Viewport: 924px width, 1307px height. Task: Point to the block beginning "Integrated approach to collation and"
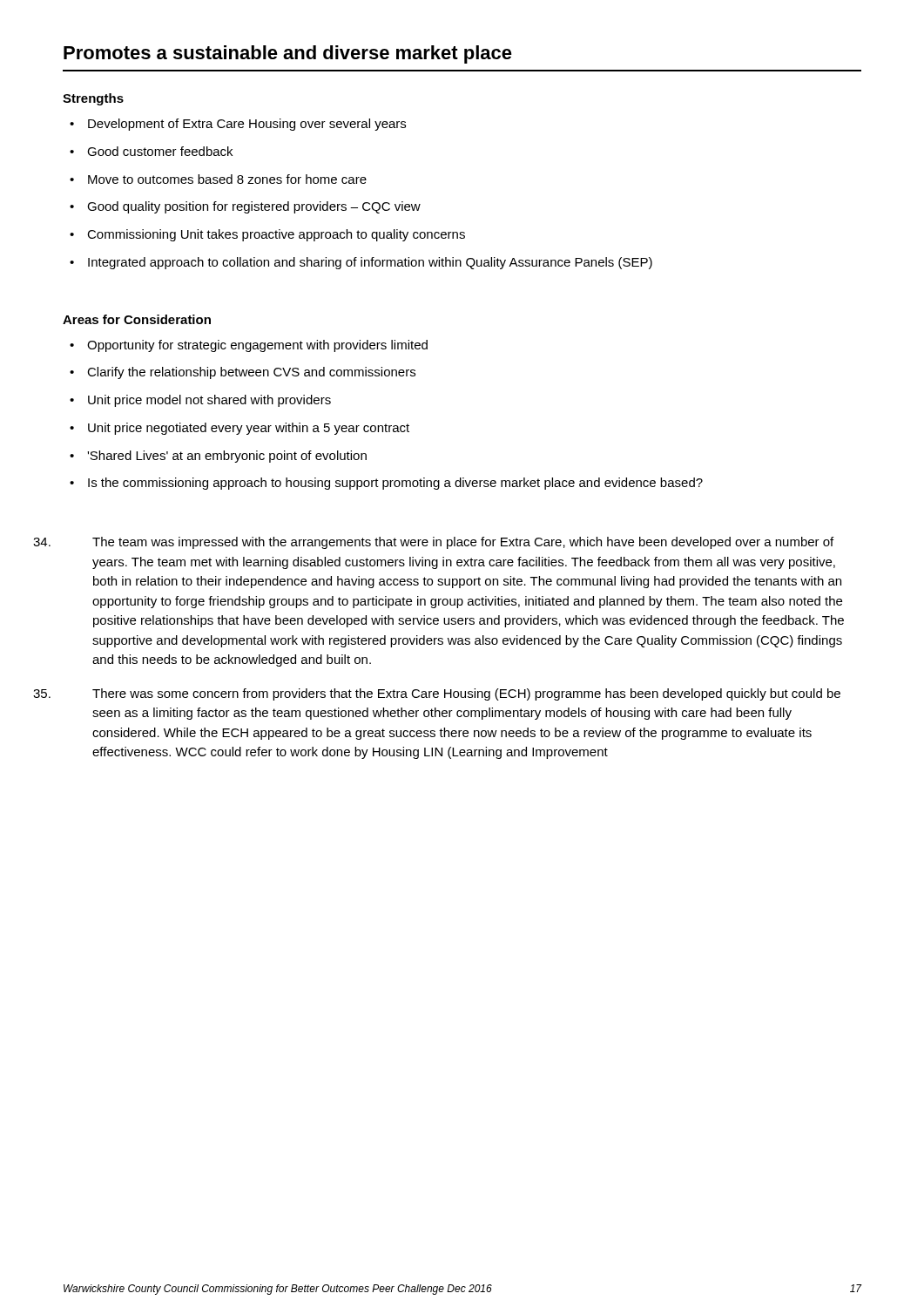click(370, 262)
